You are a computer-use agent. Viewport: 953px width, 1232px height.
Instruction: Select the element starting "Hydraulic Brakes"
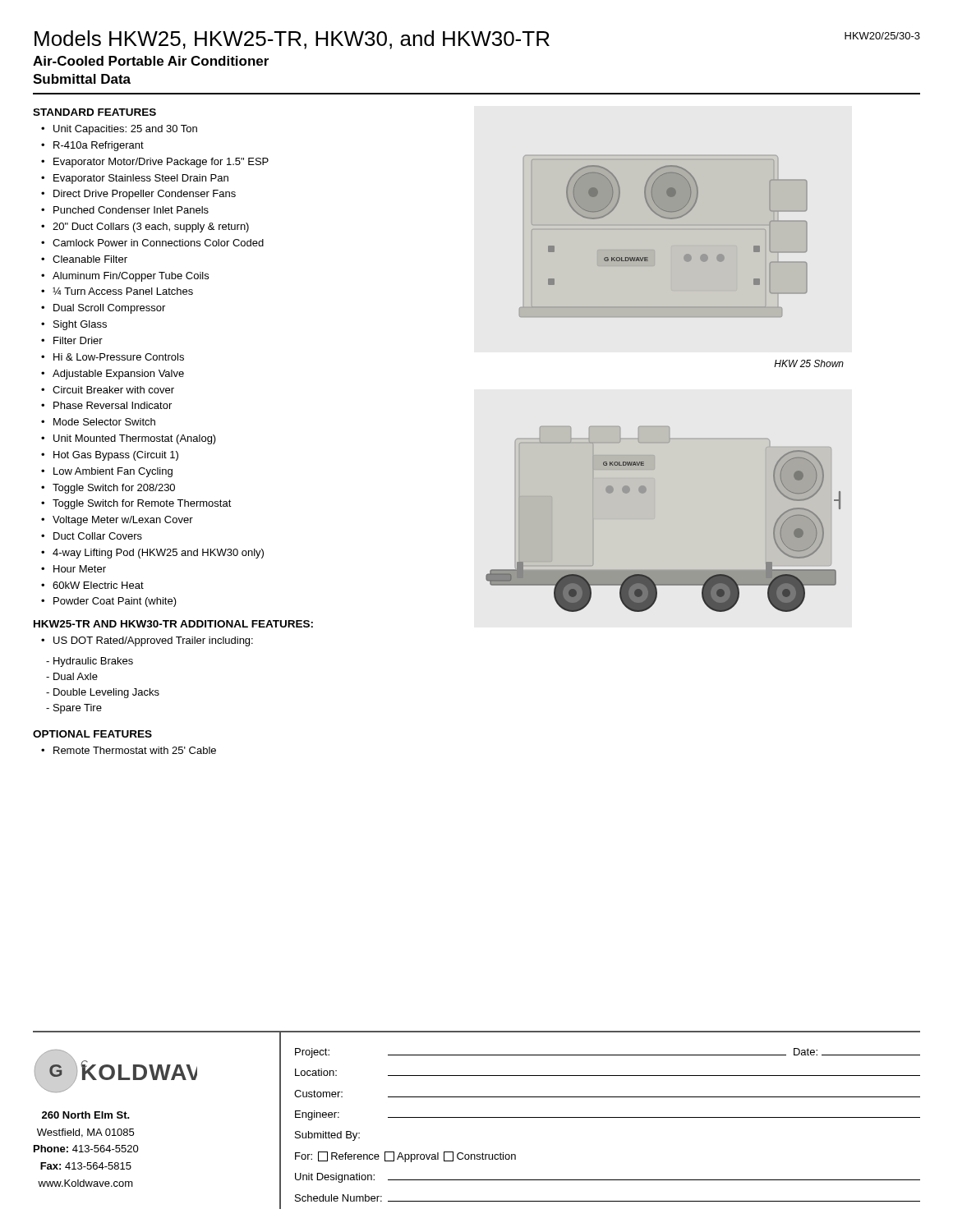(93, 661)
